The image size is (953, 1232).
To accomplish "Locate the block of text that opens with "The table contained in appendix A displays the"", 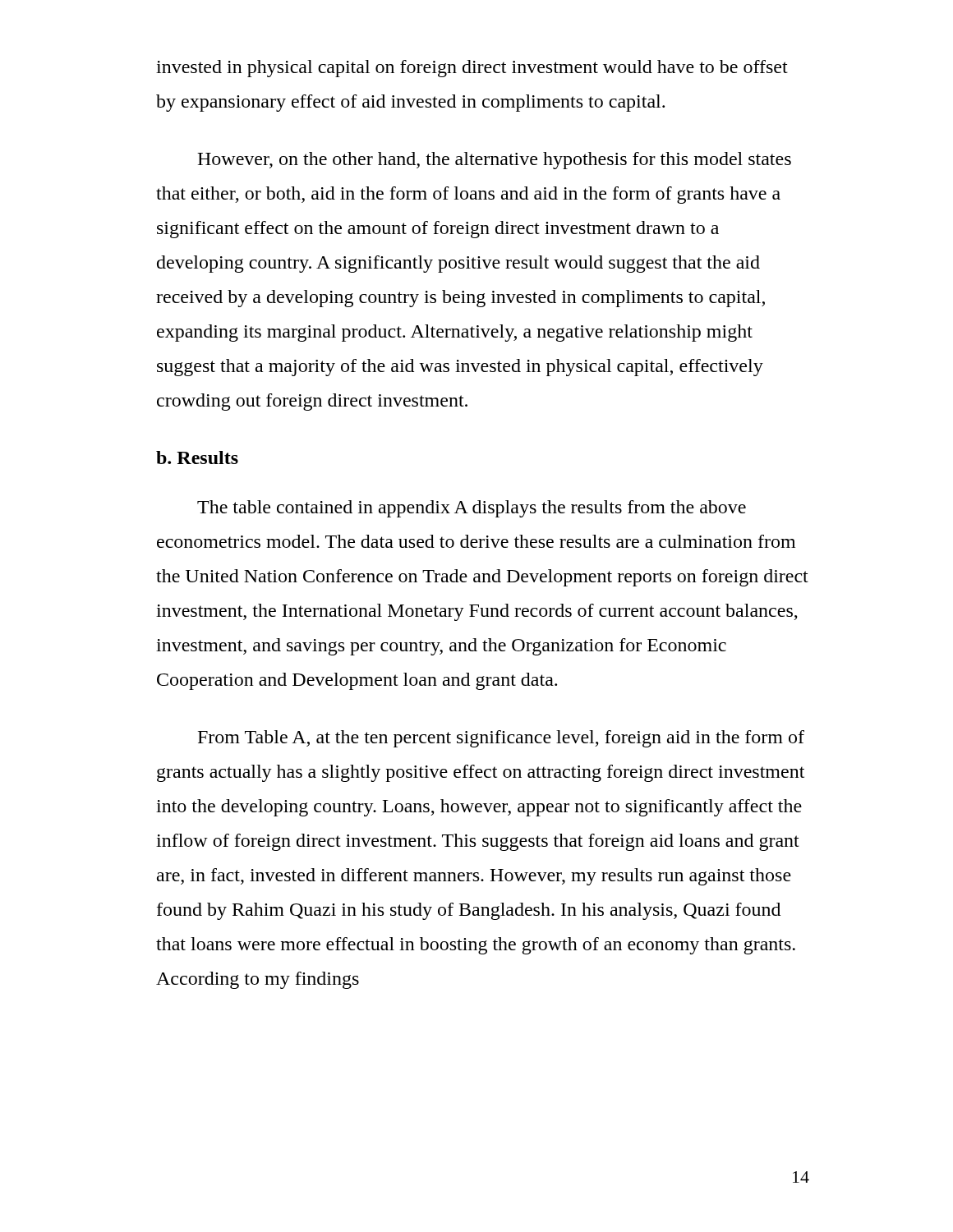I will tap(483, 593).
